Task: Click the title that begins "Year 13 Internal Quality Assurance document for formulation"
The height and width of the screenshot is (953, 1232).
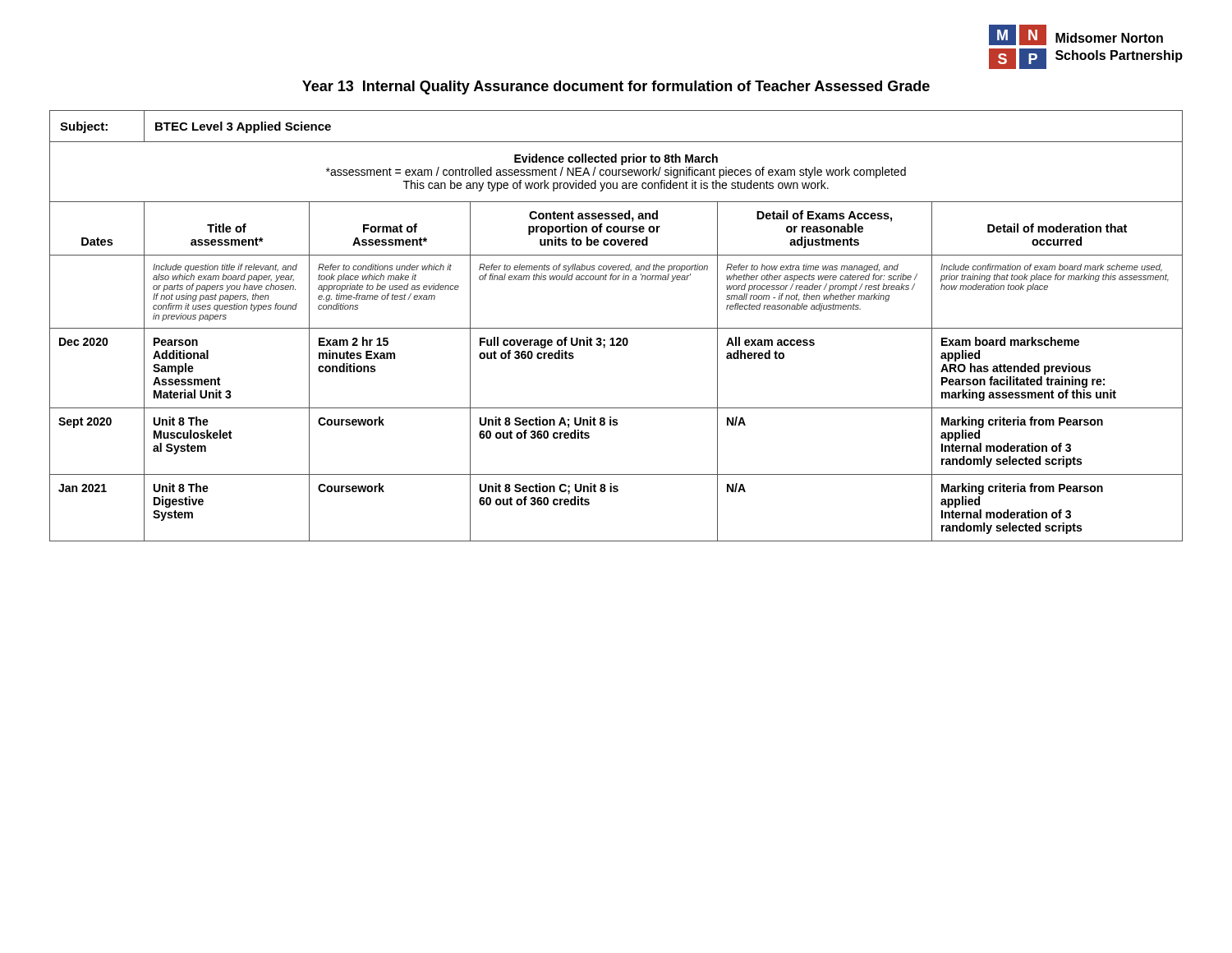Action: [x=616, y=87]
